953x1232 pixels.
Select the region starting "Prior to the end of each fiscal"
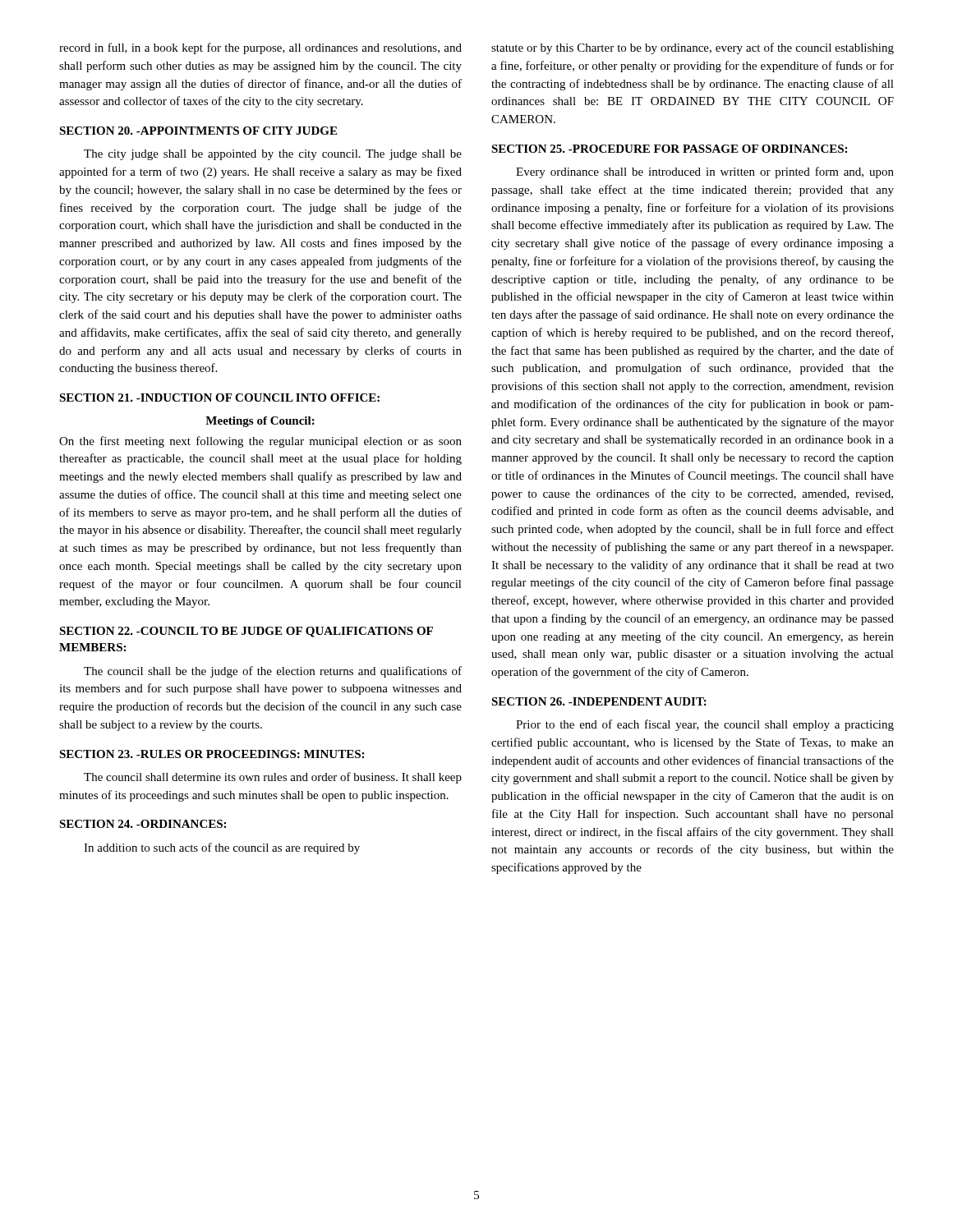693,797
